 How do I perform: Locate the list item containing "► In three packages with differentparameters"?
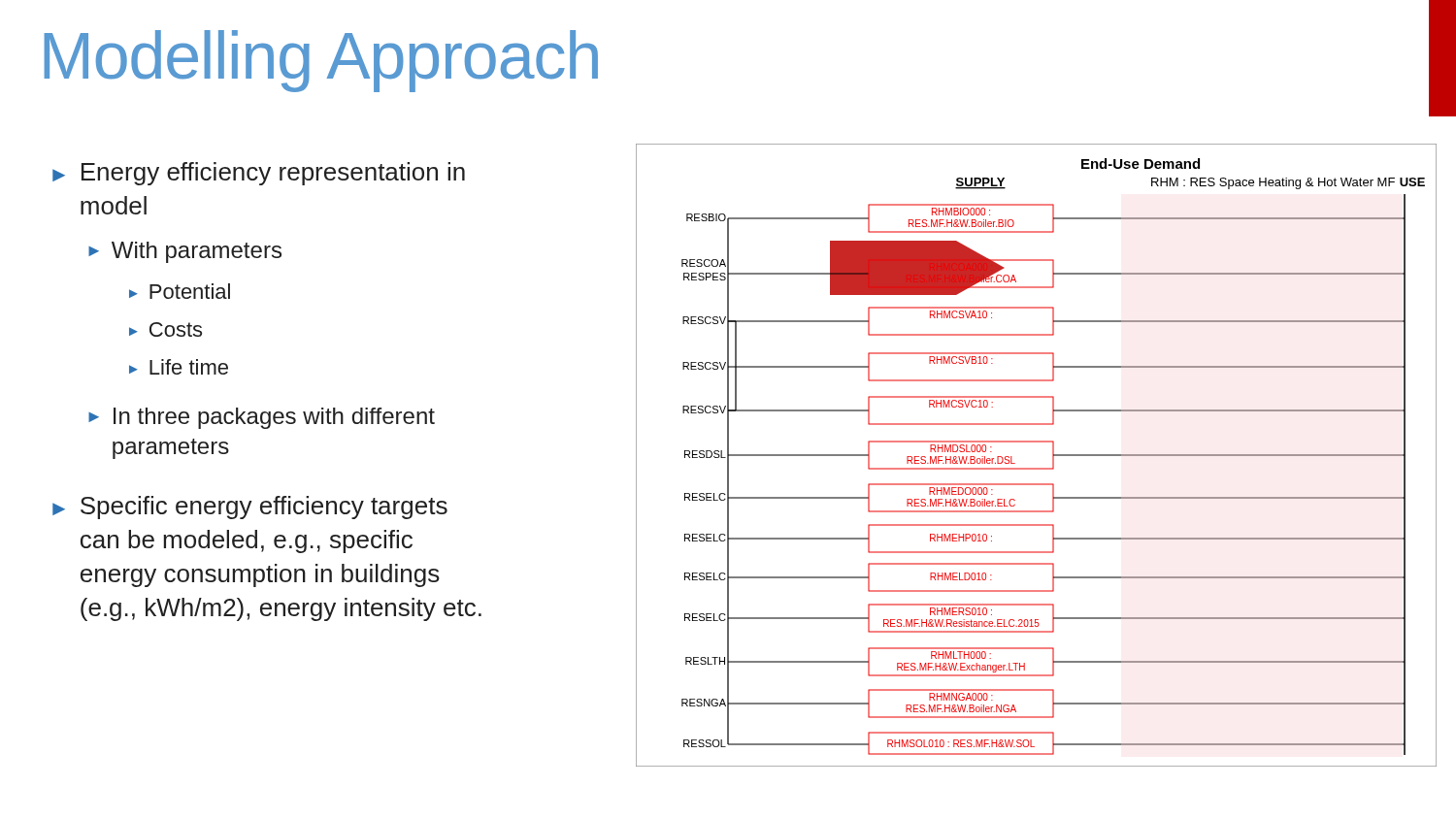pyautogui.click(x=260, y=431)
